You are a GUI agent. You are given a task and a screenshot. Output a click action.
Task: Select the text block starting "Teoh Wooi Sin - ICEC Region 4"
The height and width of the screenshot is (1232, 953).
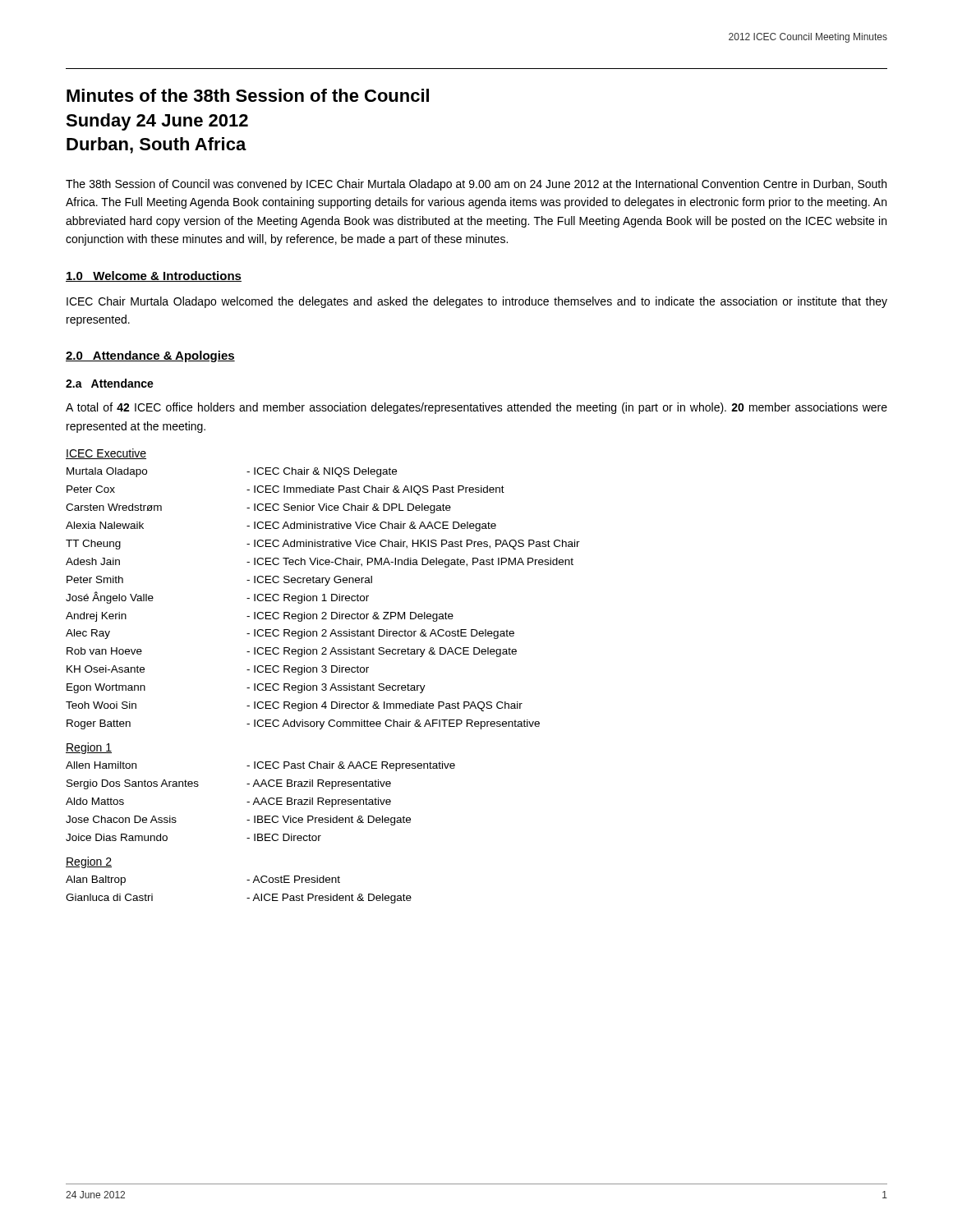tap(294, 706)
